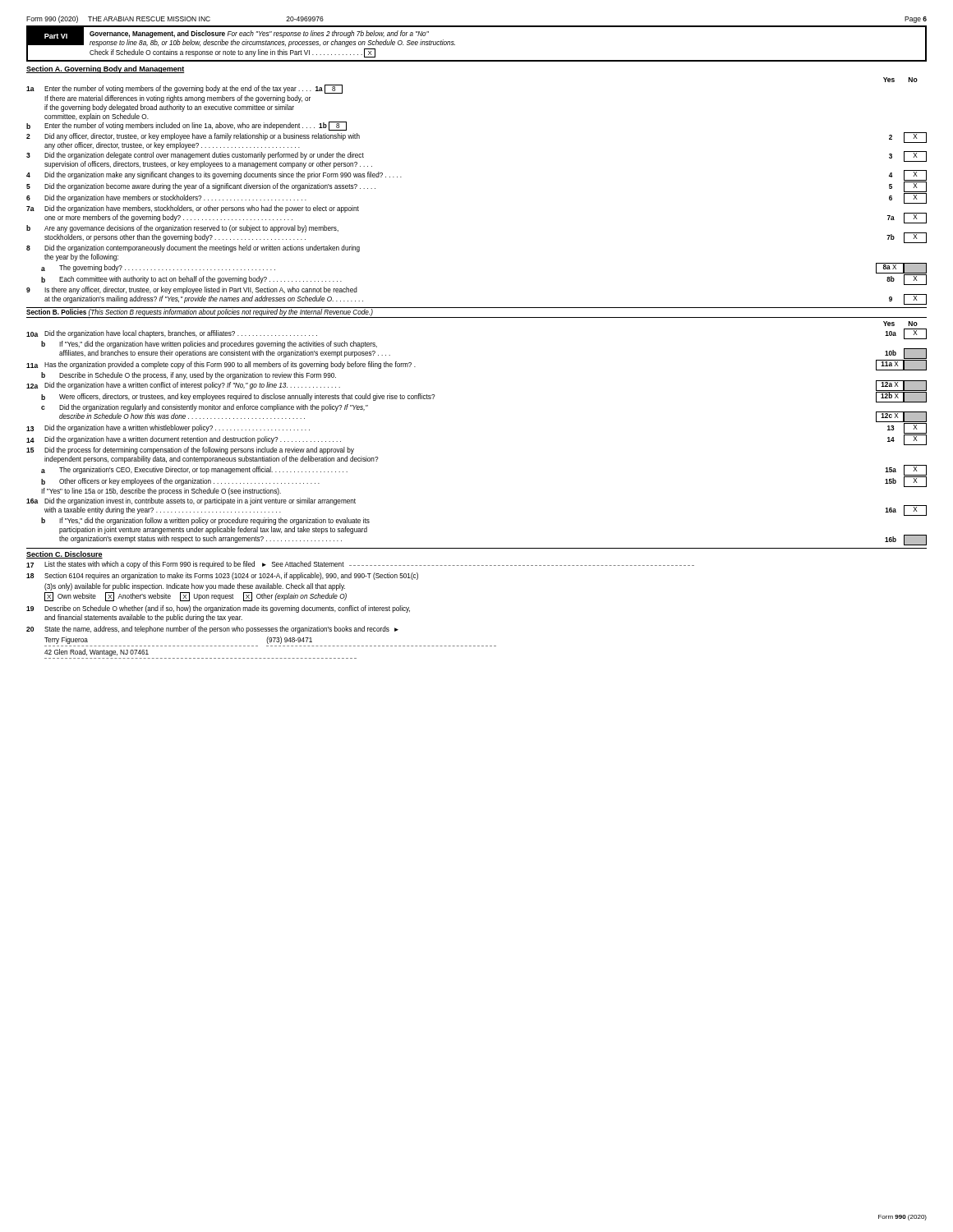This screenshot has height=1232, width=953.
Task: Point to the block beginning "6 Did the organization have members or stockholders?"
Action: [x=138, y=198]
